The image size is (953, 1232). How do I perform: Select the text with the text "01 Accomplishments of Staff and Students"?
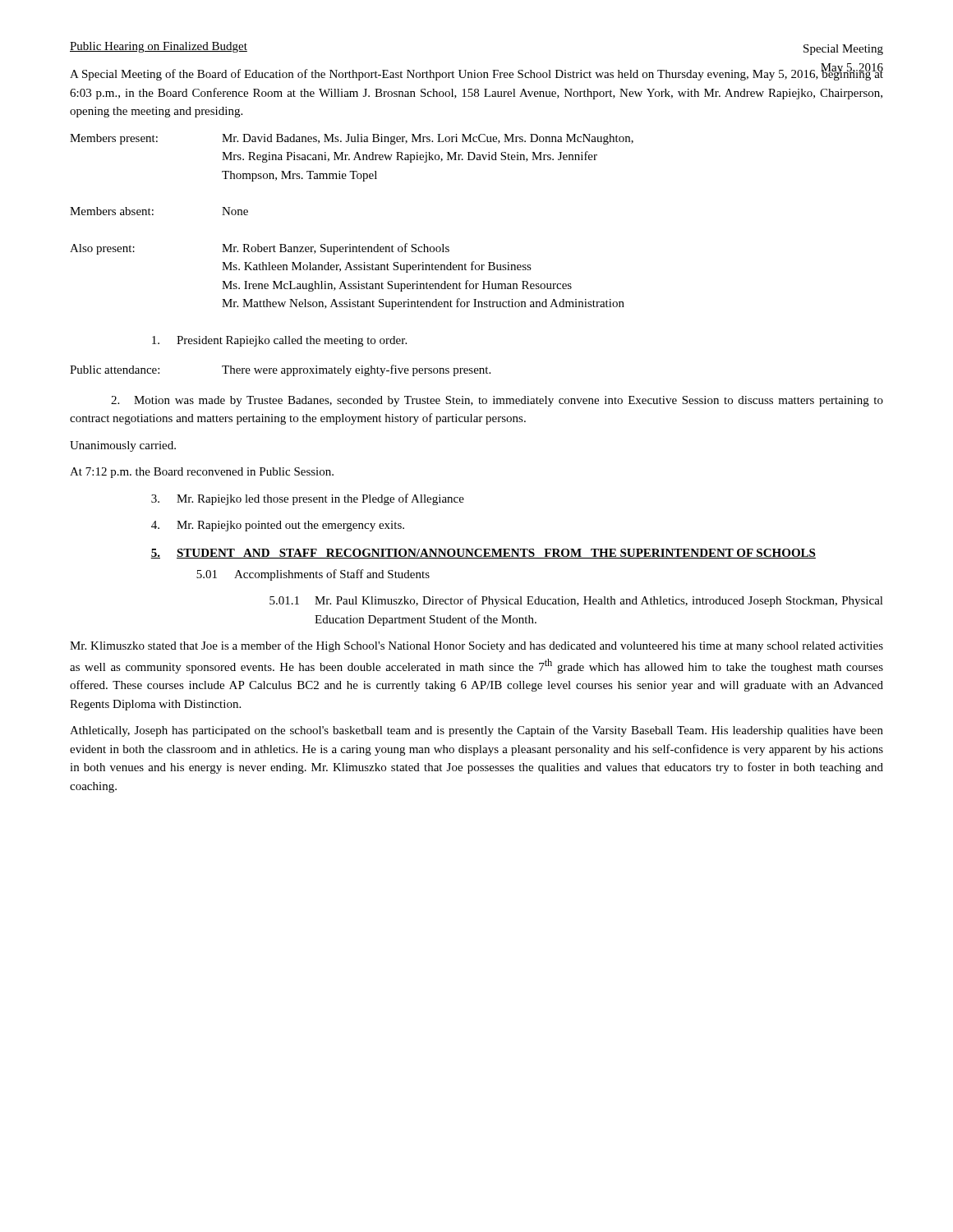pos(313,575)
